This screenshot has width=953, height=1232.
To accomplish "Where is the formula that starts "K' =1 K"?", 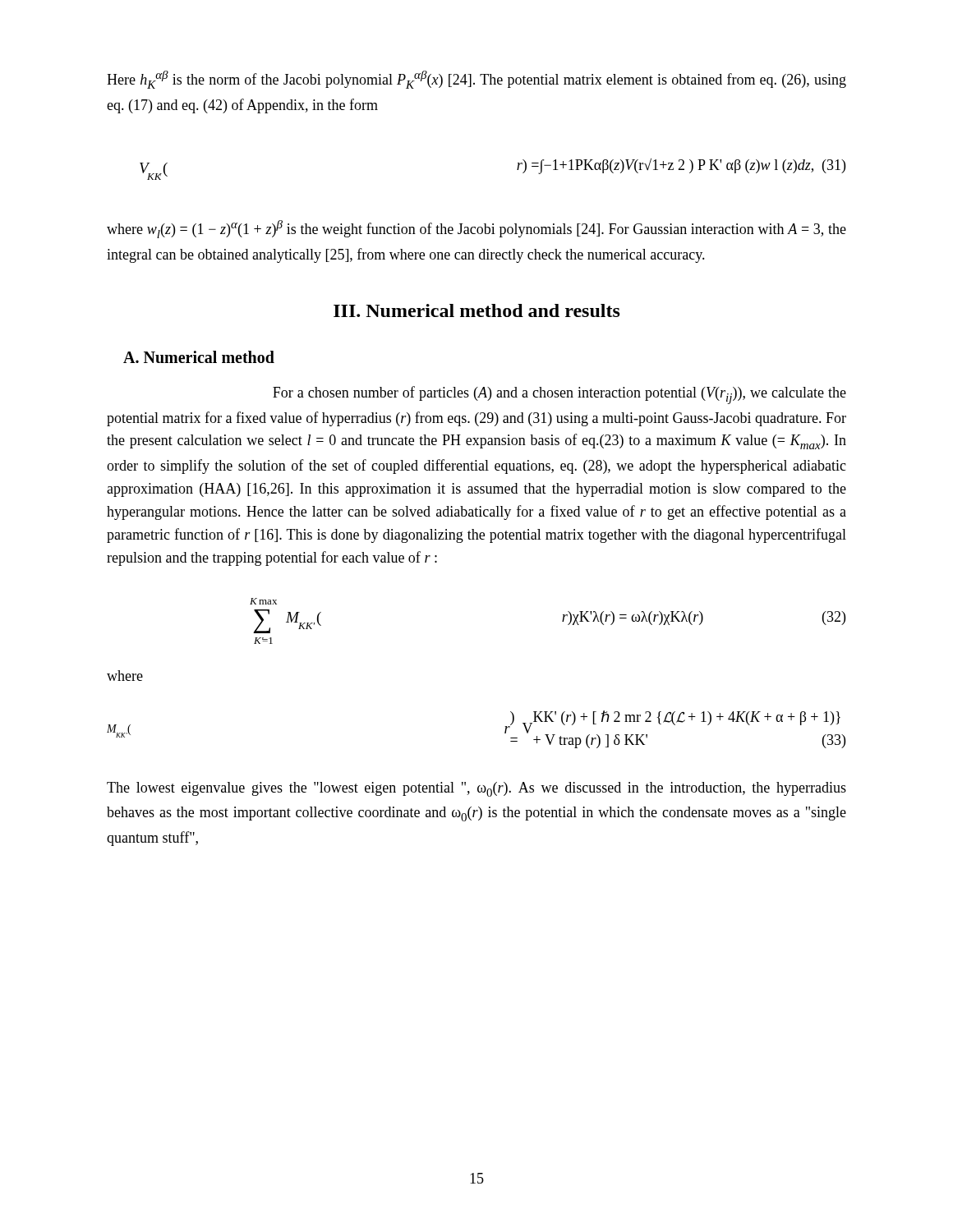I will point(263,601).
